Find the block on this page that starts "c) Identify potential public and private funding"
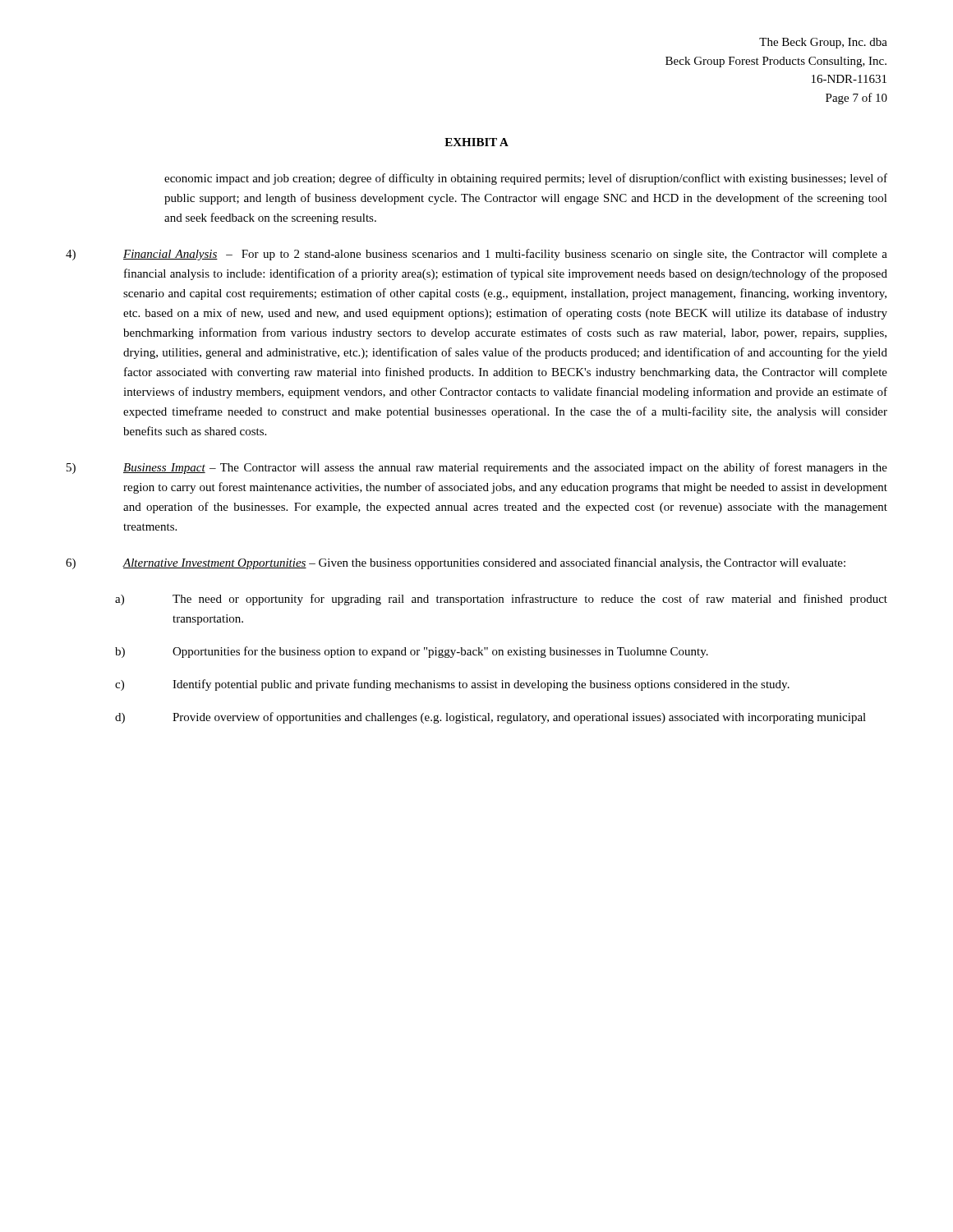Viewport: 953px width, 1232px height. (501, 684)
